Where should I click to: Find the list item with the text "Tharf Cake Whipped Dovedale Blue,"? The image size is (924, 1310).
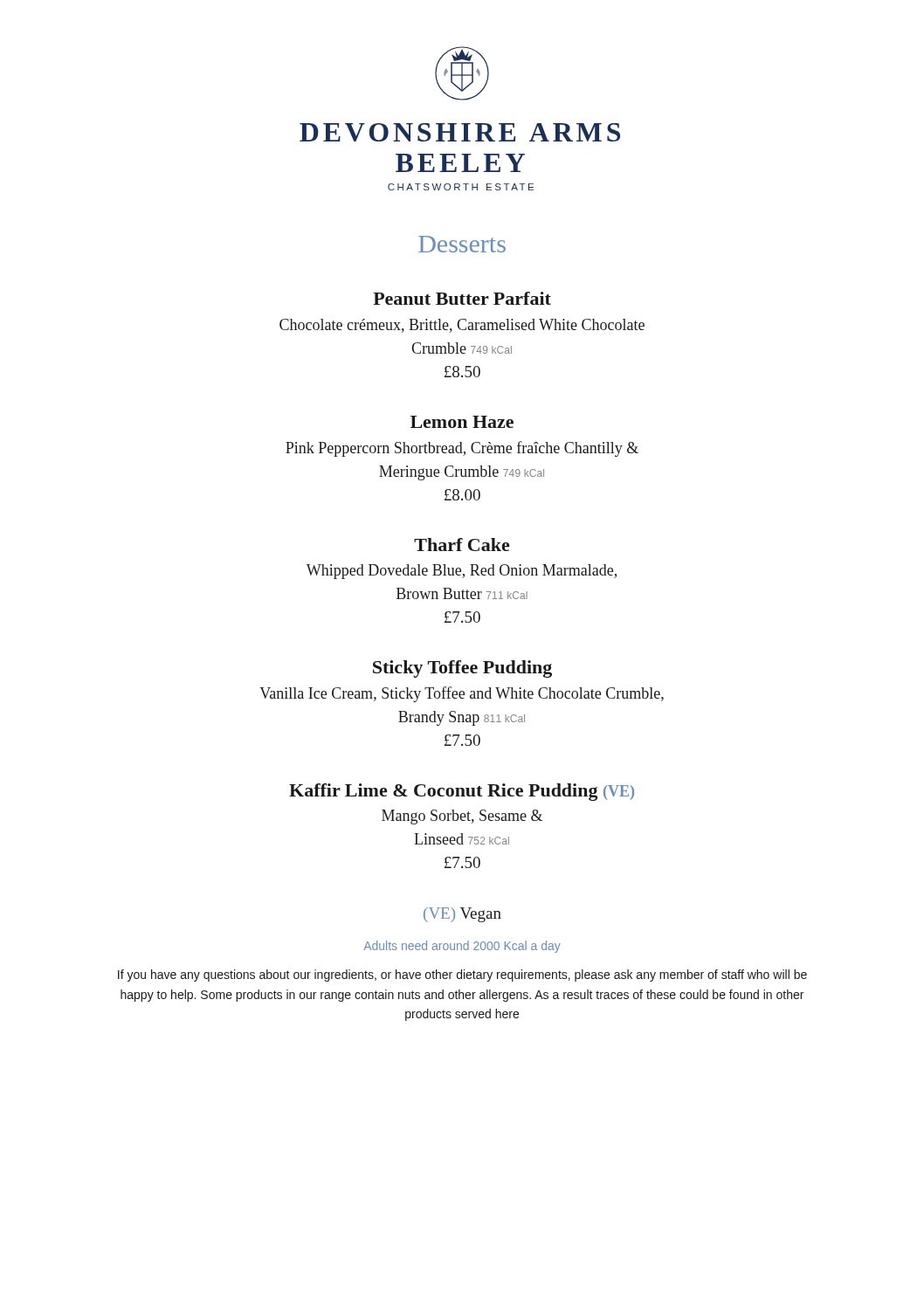tap(462, 580)
